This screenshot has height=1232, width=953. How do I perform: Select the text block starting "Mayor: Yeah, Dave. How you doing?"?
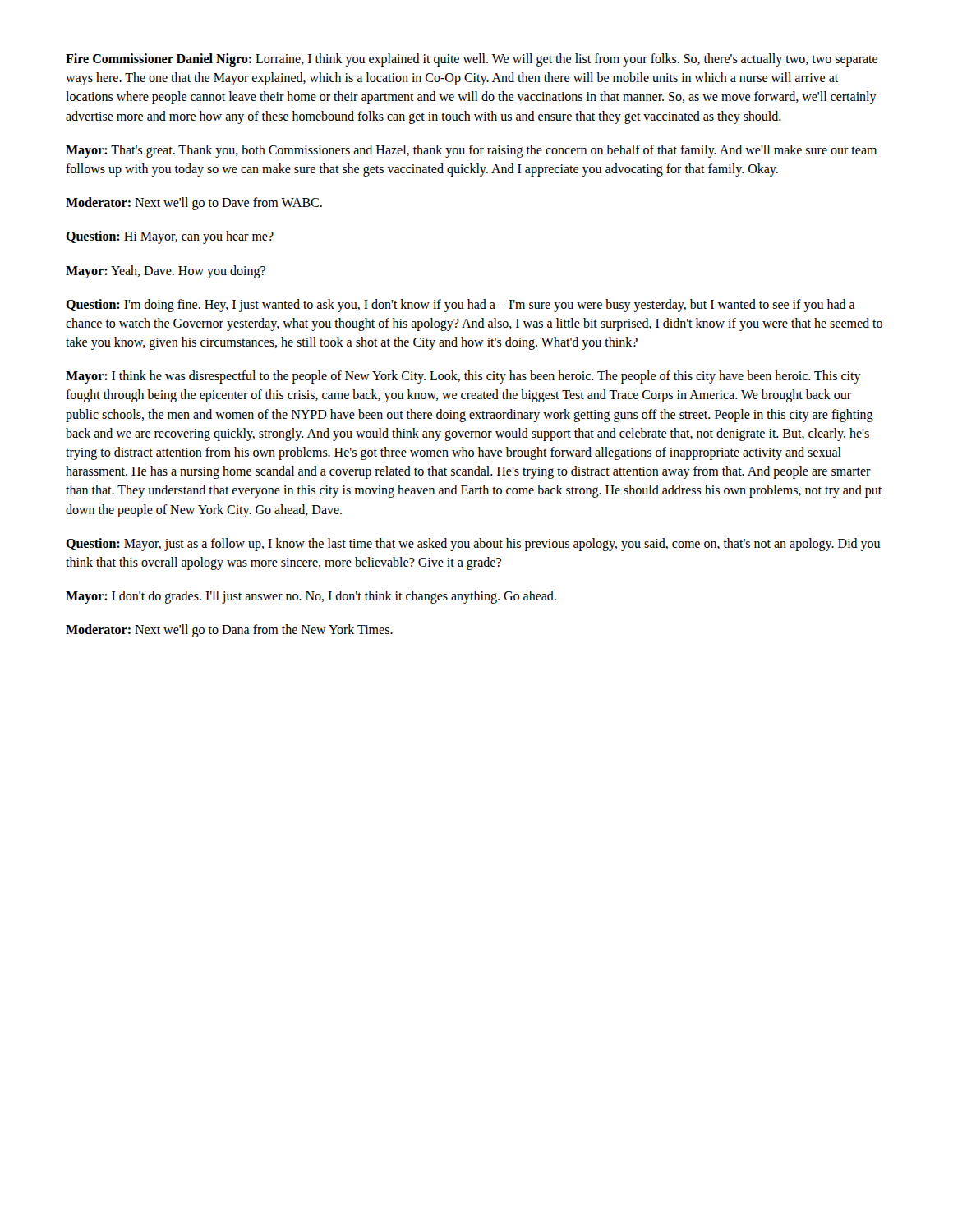pyautogui.click(x=166, y=270)
